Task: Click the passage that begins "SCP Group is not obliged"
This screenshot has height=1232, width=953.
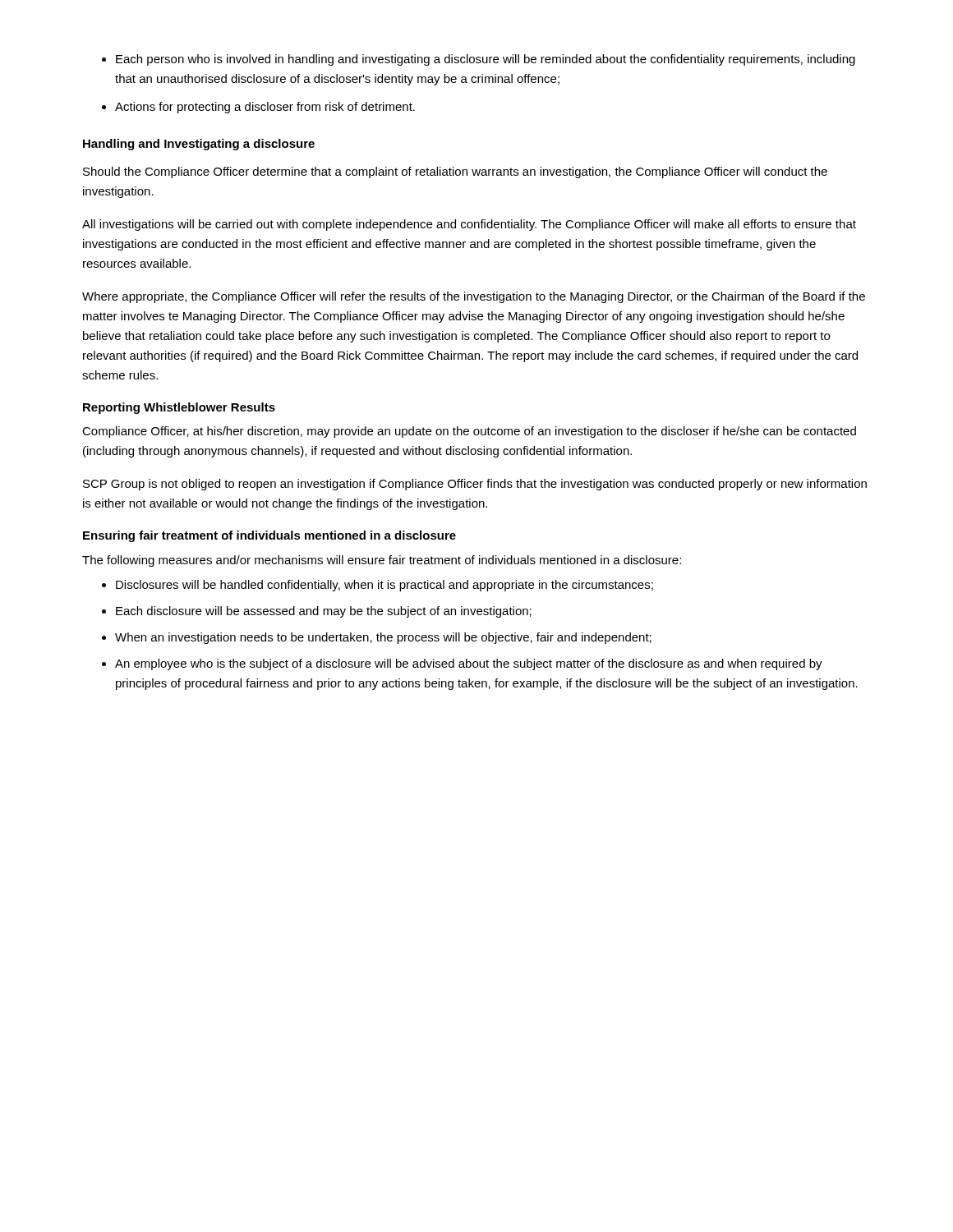Action: point(475,493)
